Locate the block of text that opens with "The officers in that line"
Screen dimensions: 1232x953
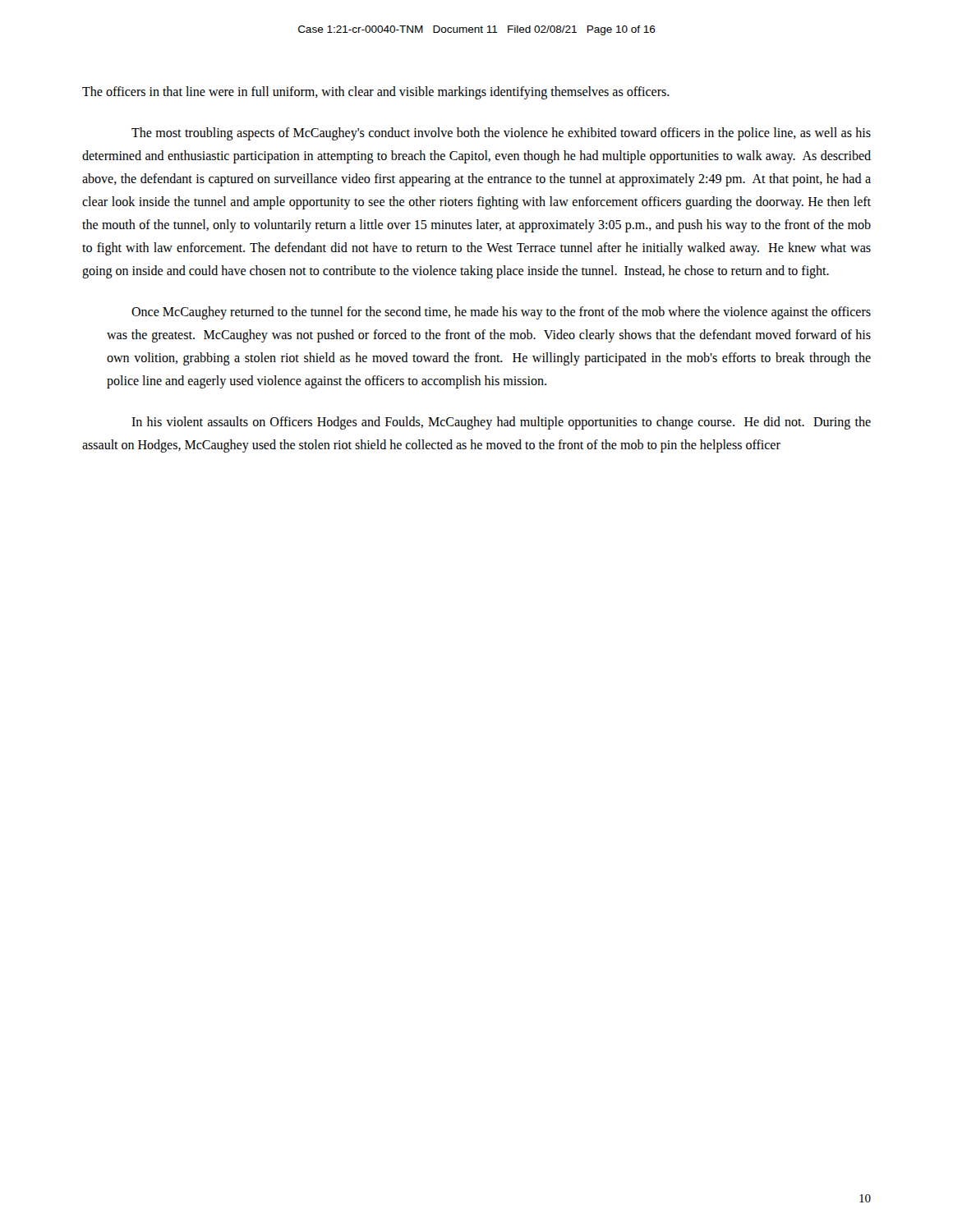(376, 92)
